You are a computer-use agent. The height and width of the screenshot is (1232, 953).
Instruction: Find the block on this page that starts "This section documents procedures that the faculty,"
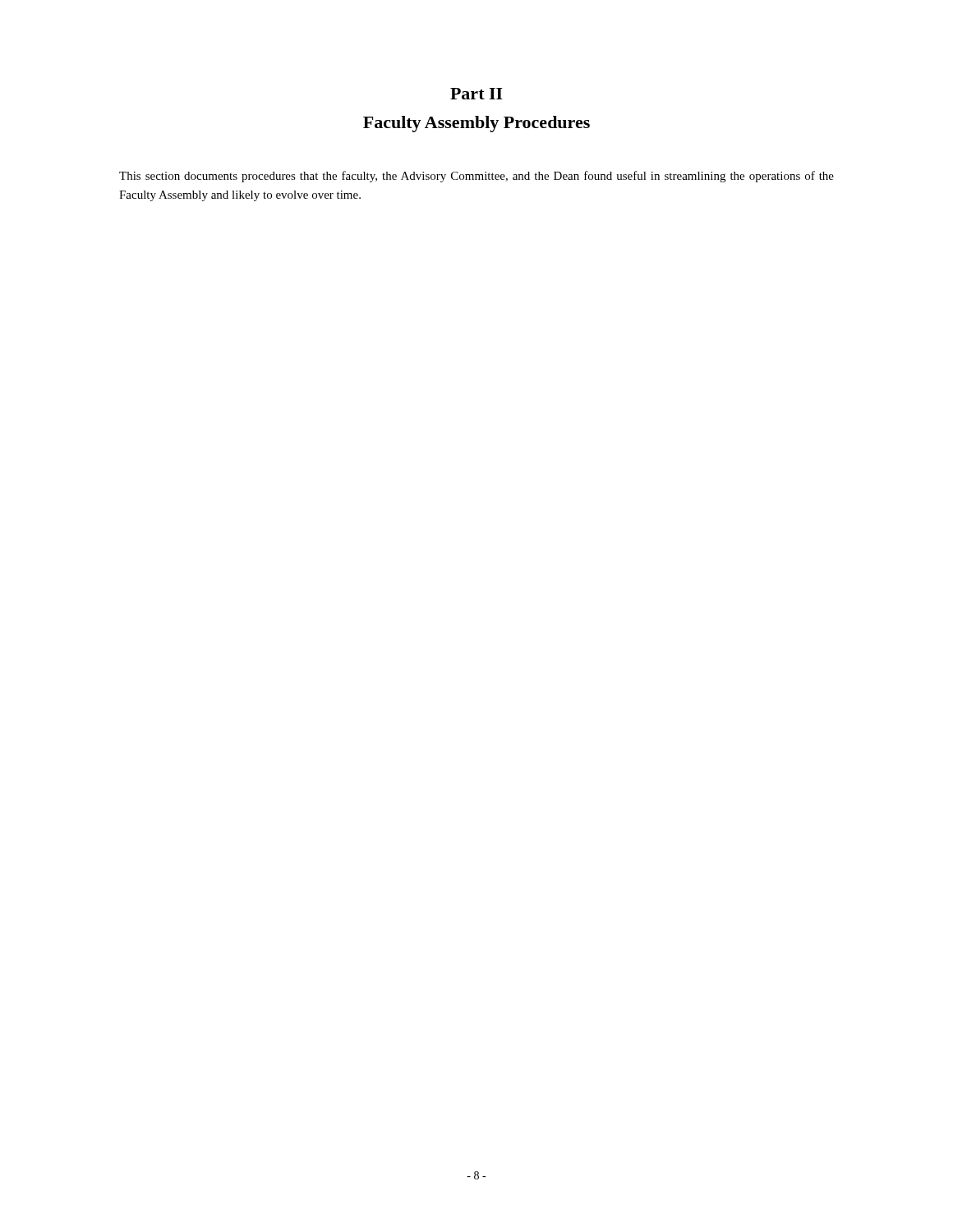(x=476, y=185)
